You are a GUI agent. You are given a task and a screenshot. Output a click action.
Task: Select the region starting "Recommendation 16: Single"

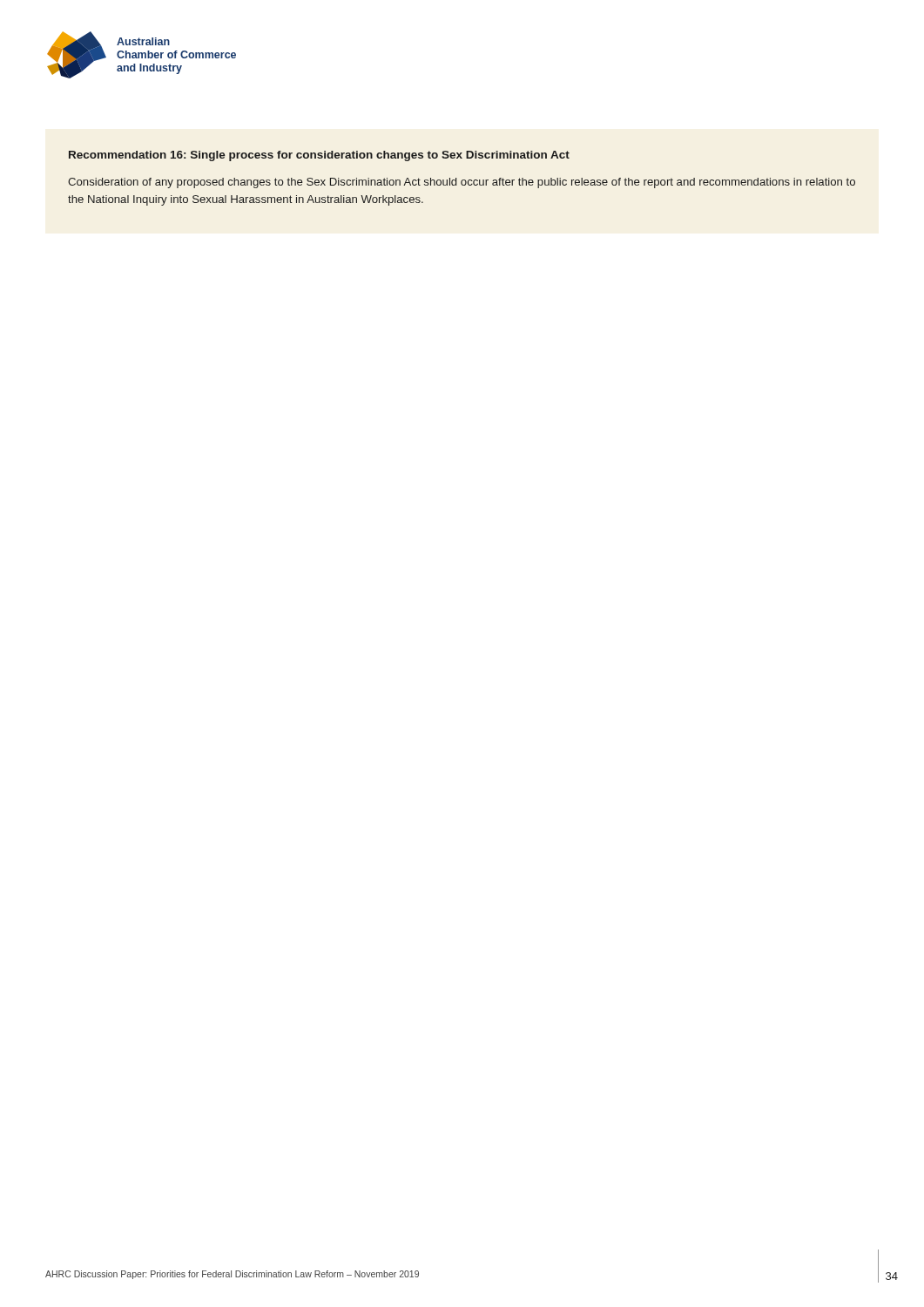(x=319, y=155)
